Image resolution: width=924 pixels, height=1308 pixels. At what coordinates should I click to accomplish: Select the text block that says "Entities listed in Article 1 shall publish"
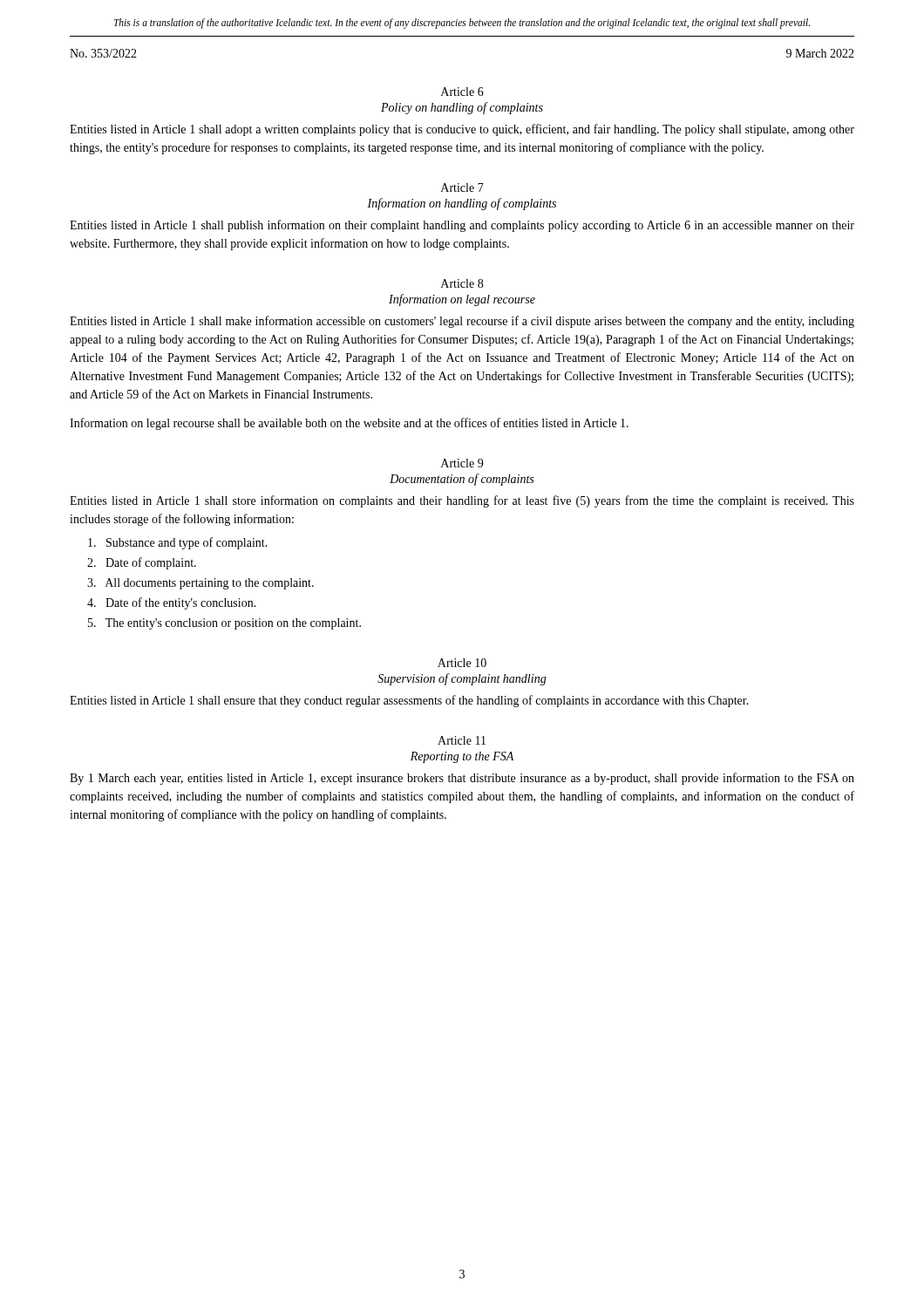pos(462,235)
